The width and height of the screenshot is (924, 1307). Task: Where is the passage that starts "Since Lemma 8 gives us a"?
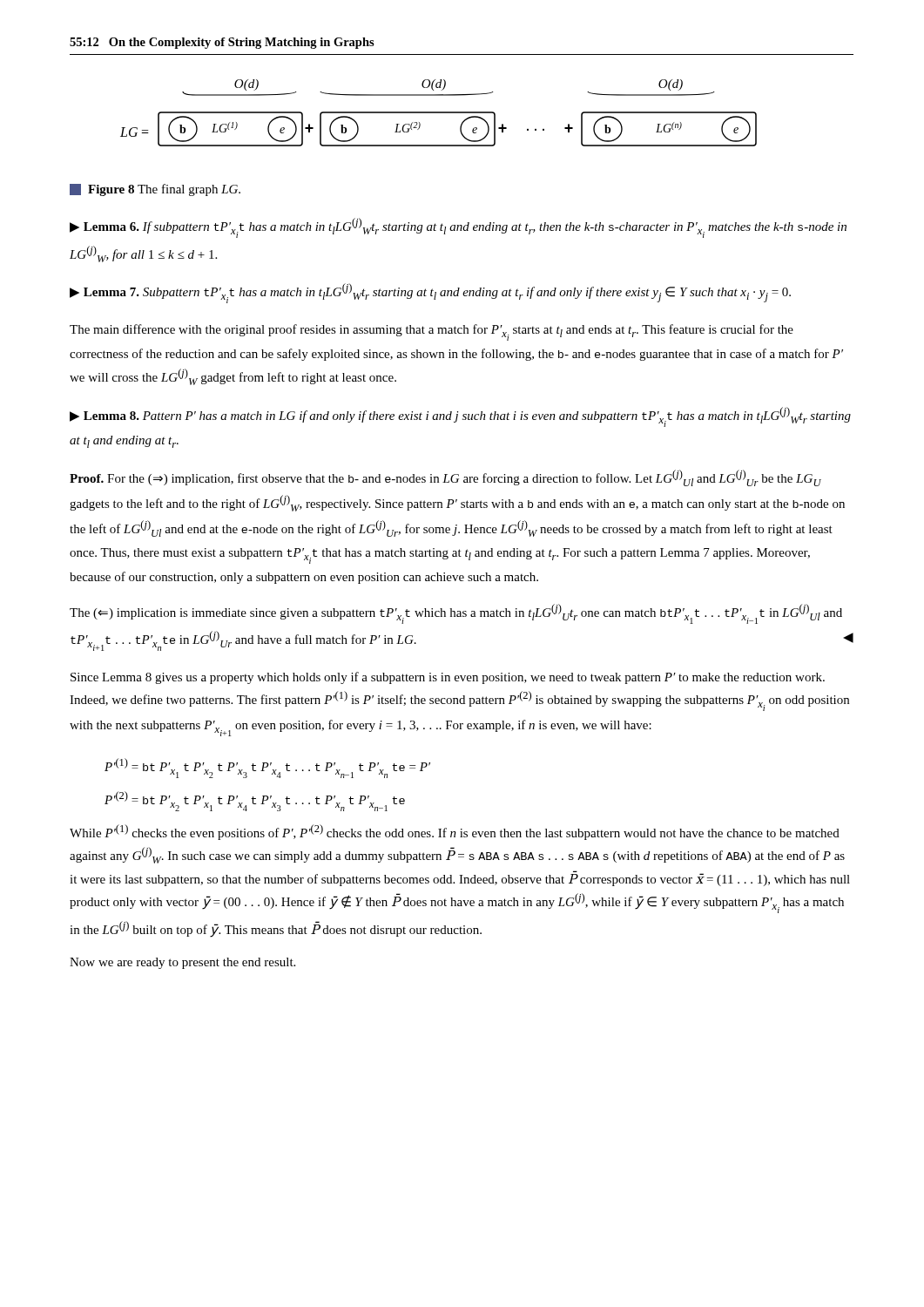460,704
